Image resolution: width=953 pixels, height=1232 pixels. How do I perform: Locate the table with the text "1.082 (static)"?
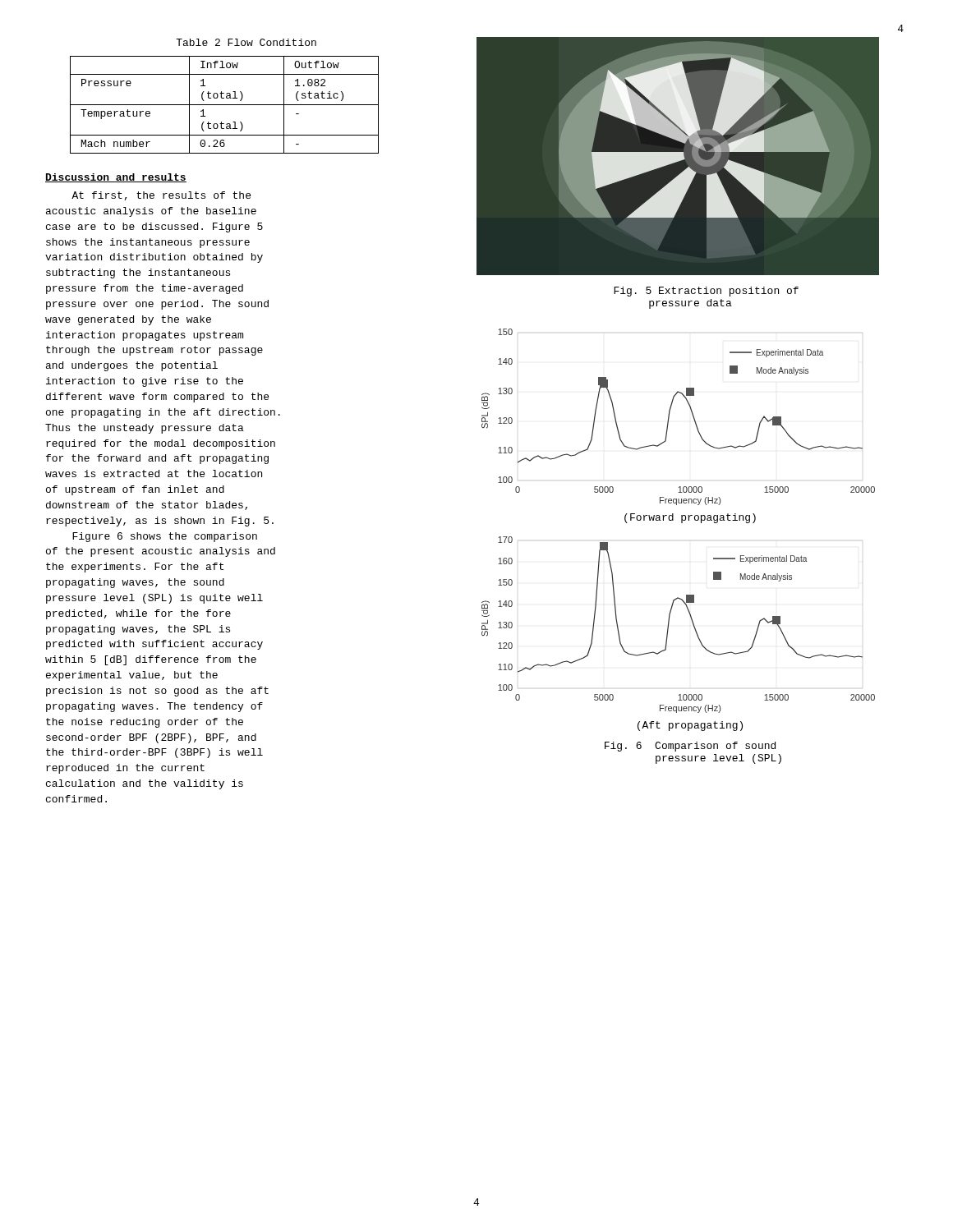pyautogui.click(x=234, y=105)
